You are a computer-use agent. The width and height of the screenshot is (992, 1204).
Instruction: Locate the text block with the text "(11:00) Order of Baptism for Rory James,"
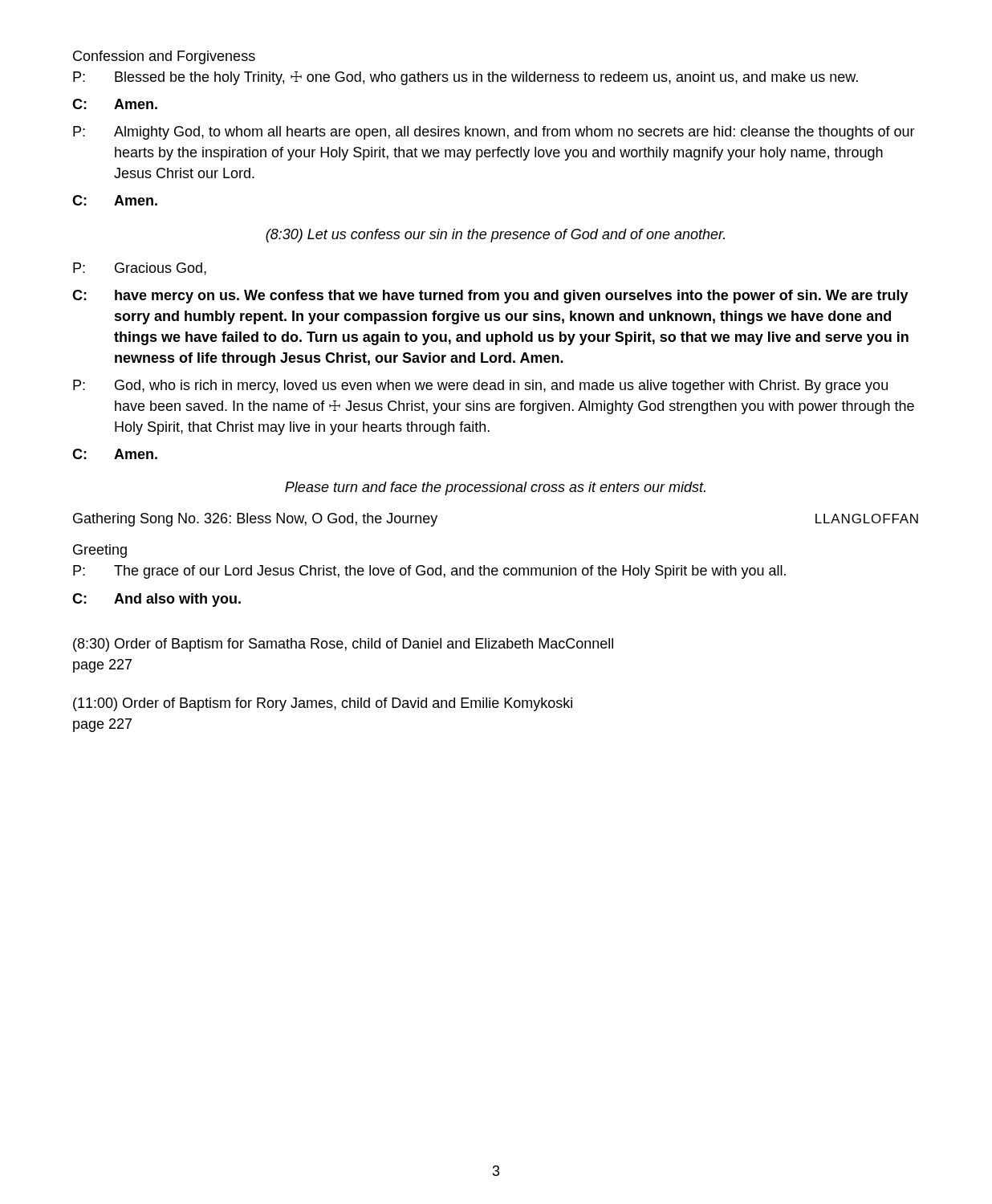click(323, 713)
